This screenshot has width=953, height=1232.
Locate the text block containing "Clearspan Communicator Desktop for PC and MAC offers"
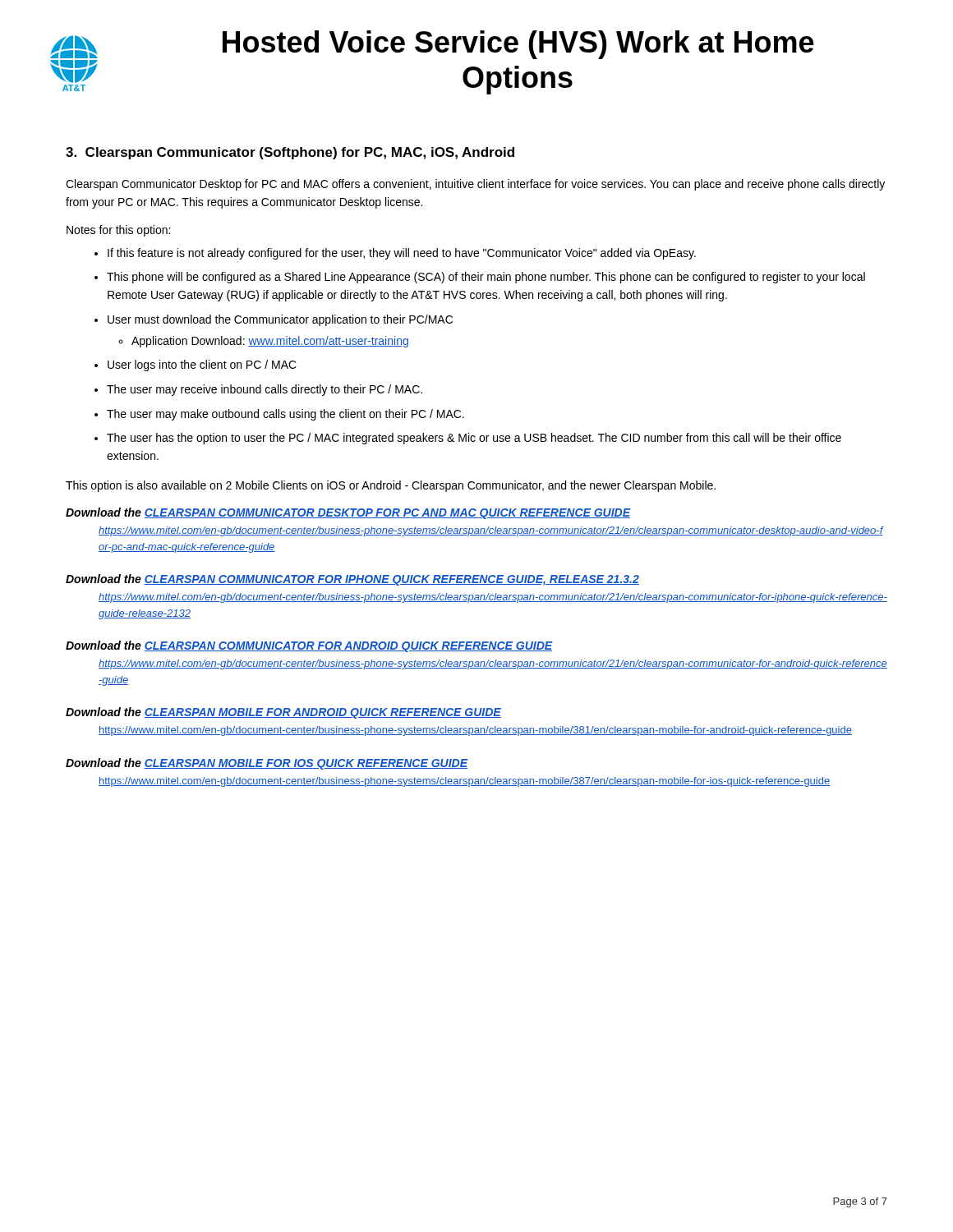tap(475, 193)
